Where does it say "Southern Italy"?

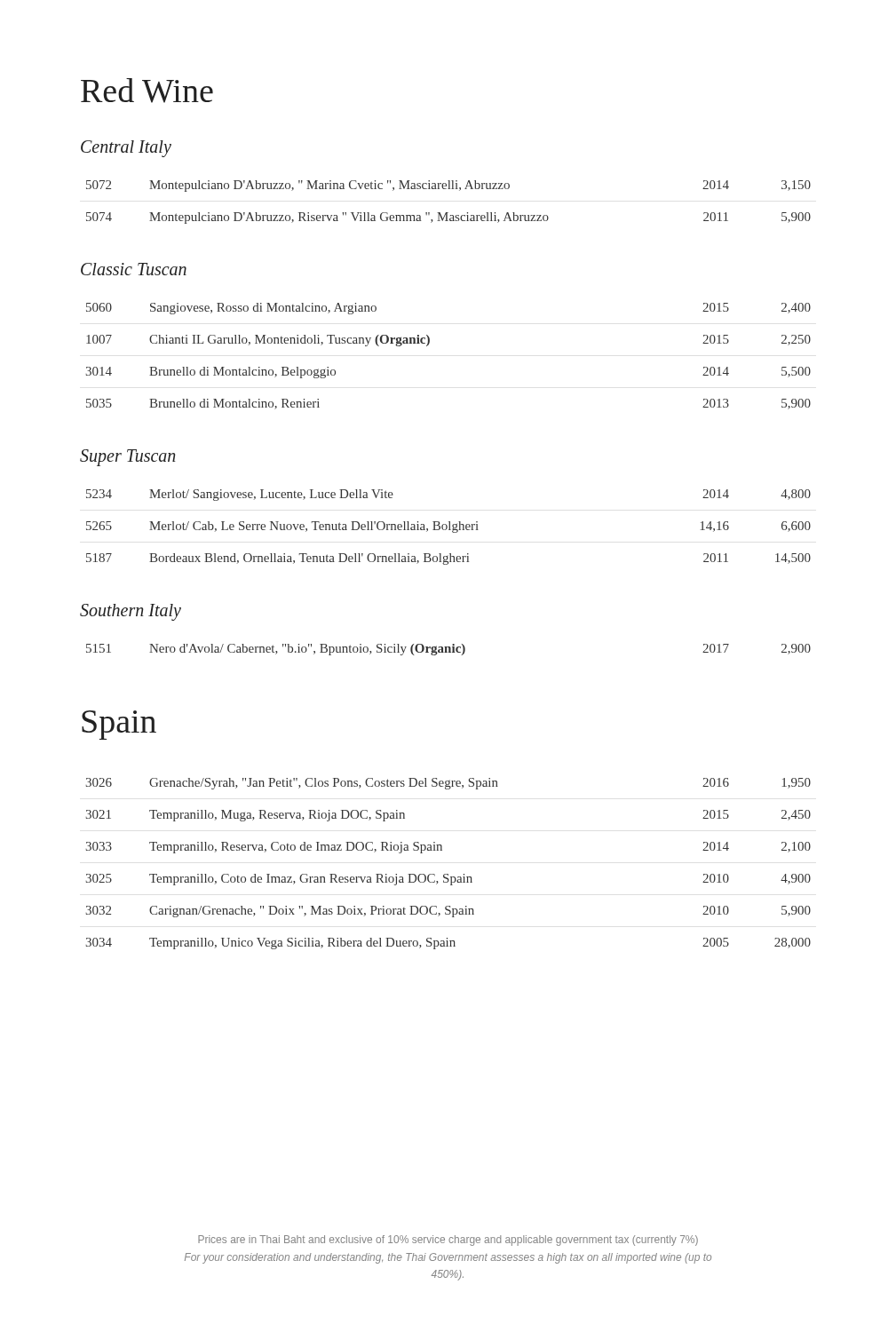[x=131, y=612]
